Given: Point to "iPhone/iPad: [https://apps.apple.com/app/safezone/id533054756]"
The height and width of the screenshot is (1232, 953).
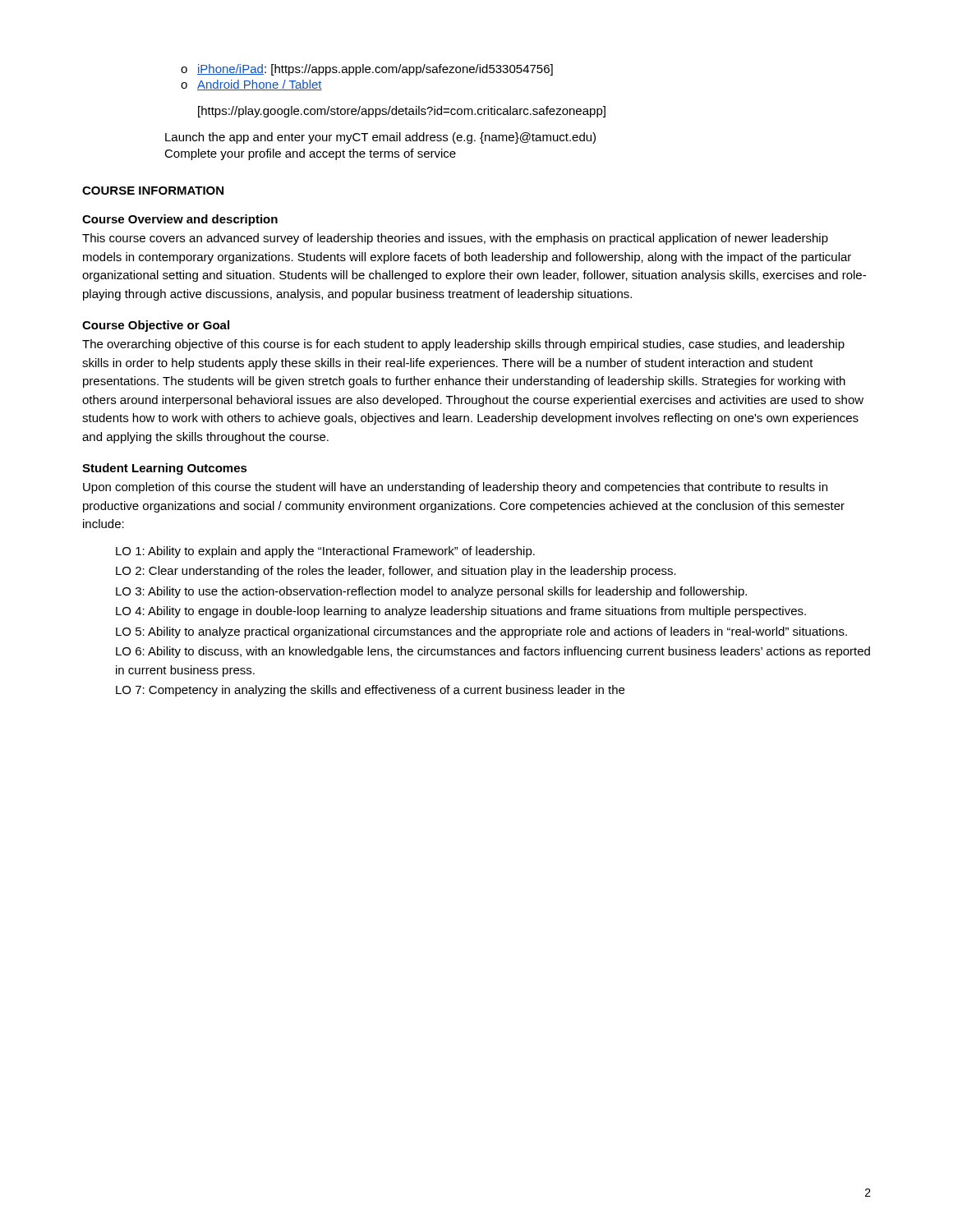Looking at the screenshot, I should [x=375, y=69].
